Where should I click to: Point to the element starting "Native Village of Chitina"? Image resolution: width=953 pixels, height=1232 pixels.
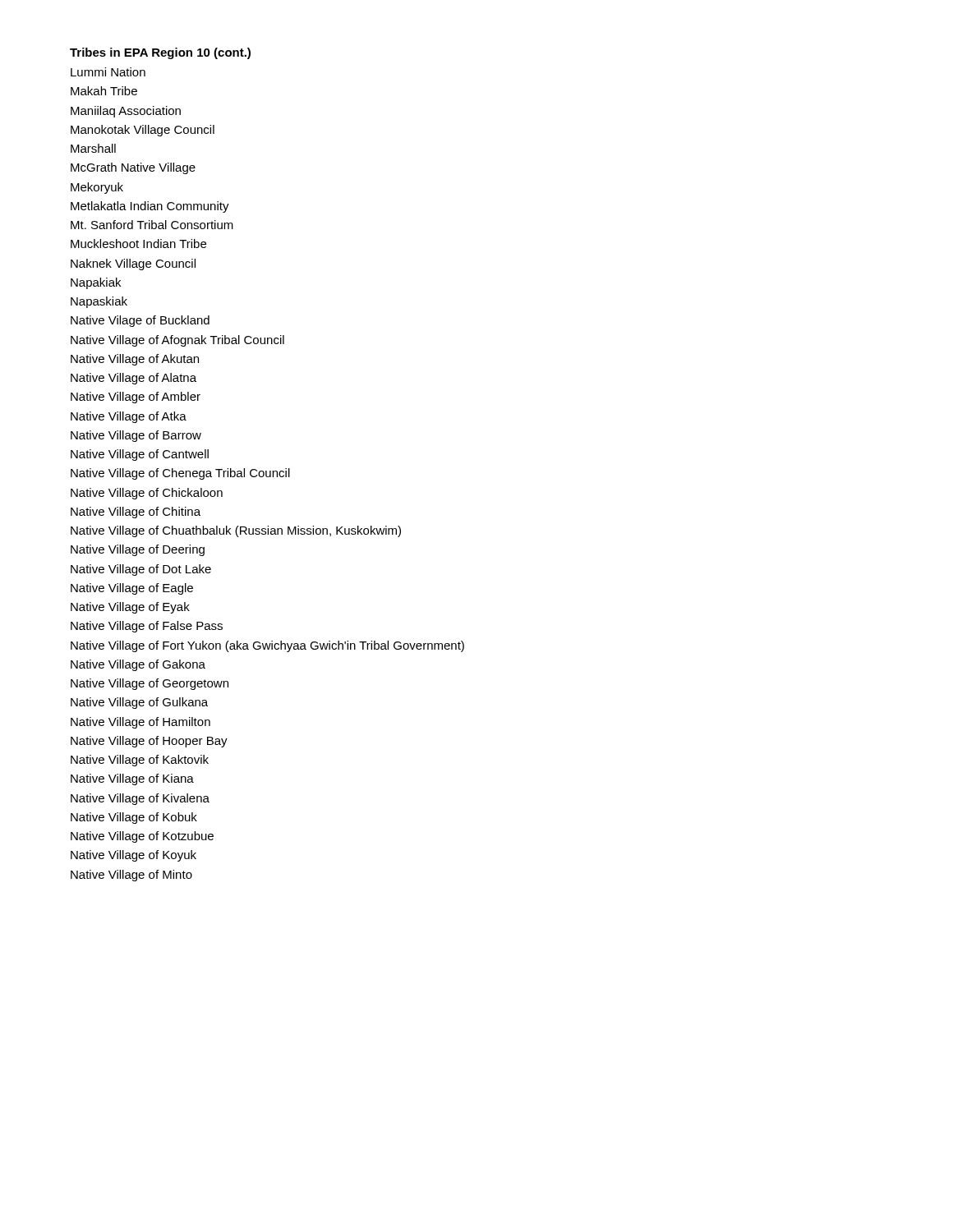(135, 511)
